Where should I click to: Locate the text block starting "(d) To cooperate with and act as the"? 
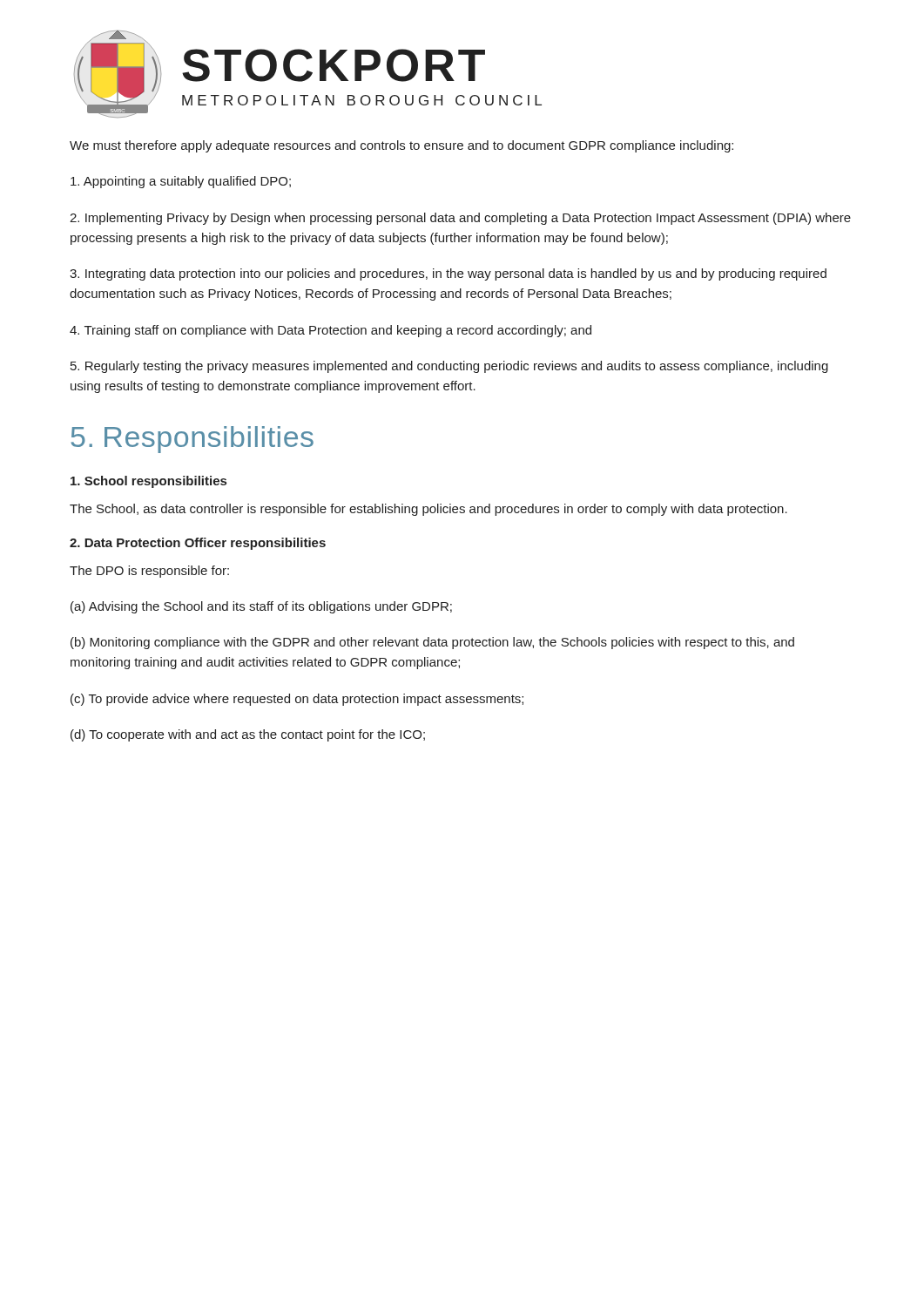click(x=248, y=735)
